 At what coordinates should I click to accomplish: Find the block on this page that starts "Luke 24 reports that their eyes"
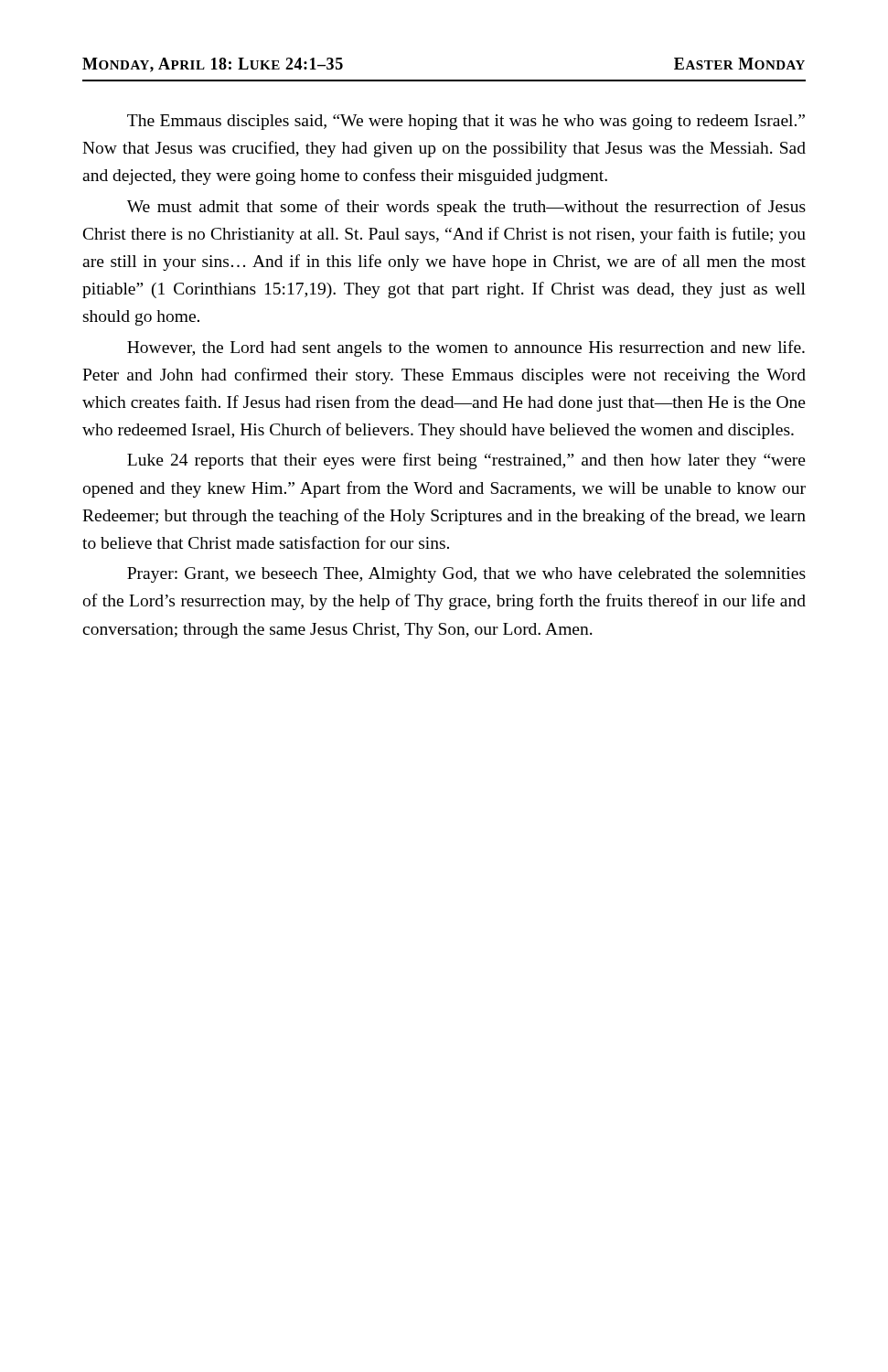tap(444, 501)
